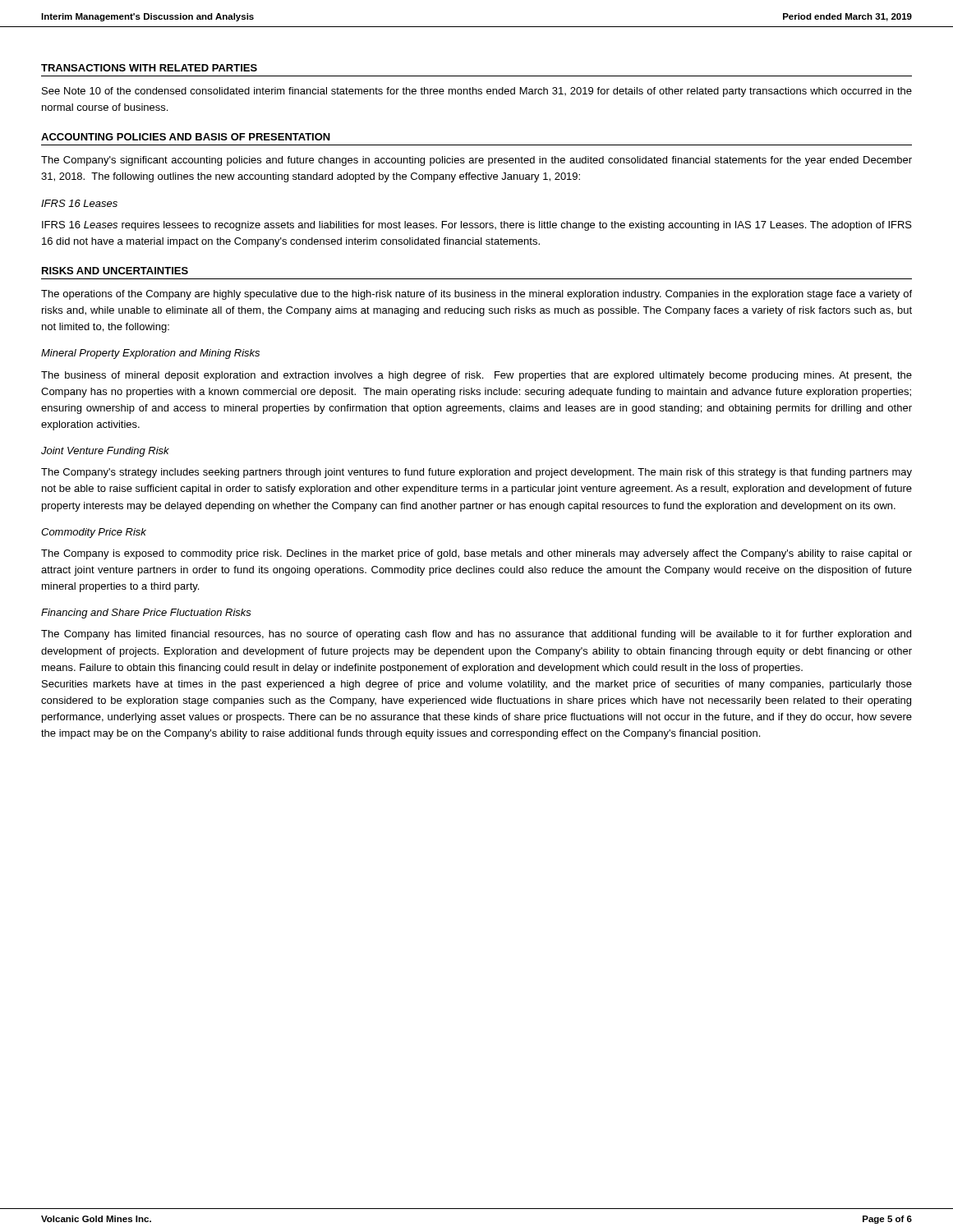Navigate to the passage starting "The Company is exposed"
This screenshot has height=1232, width=953.
coord(476,570)
